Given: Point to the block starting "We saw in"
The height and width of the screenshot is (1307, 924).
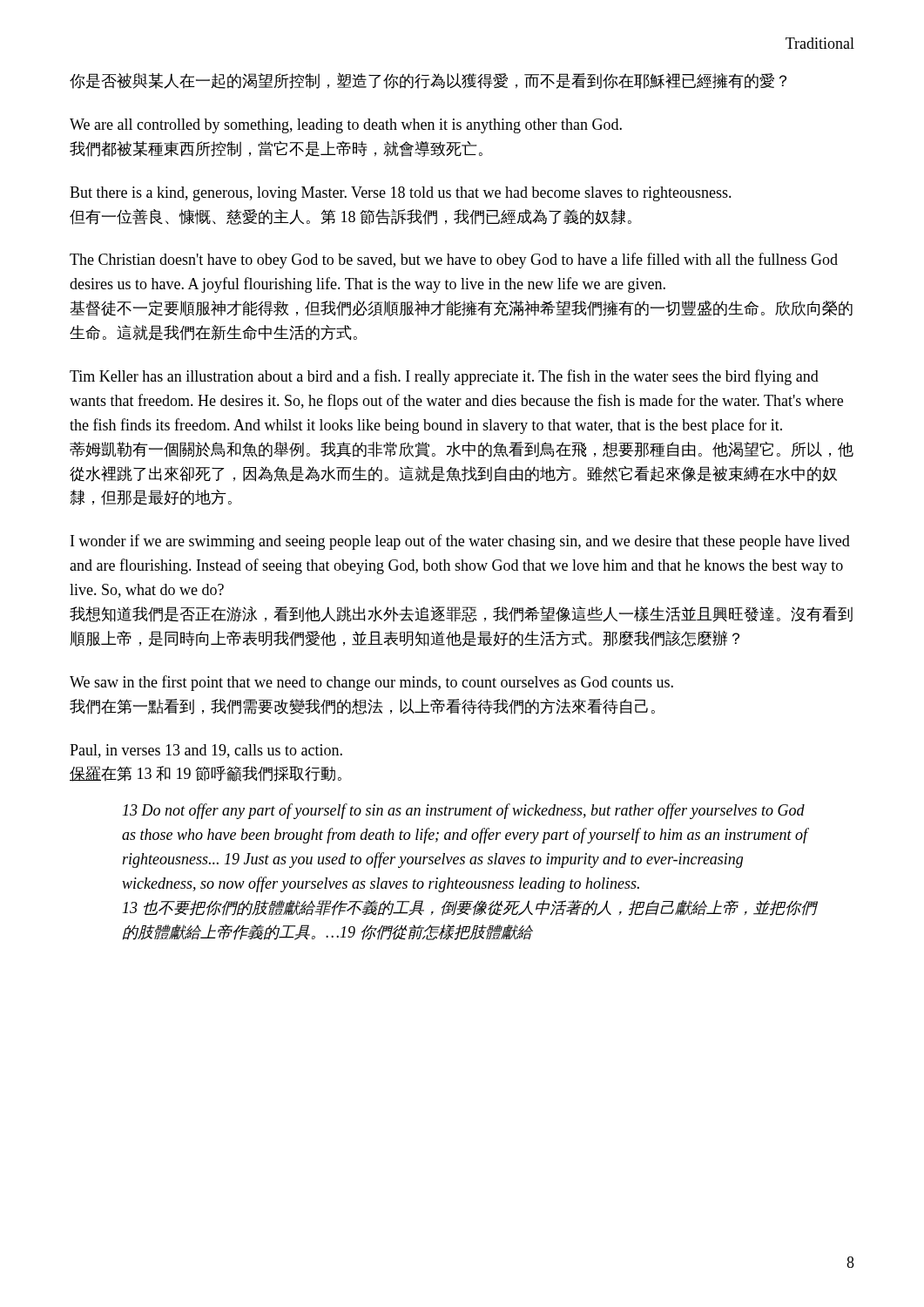Looking at the screenshot, I should coord(372,694).
